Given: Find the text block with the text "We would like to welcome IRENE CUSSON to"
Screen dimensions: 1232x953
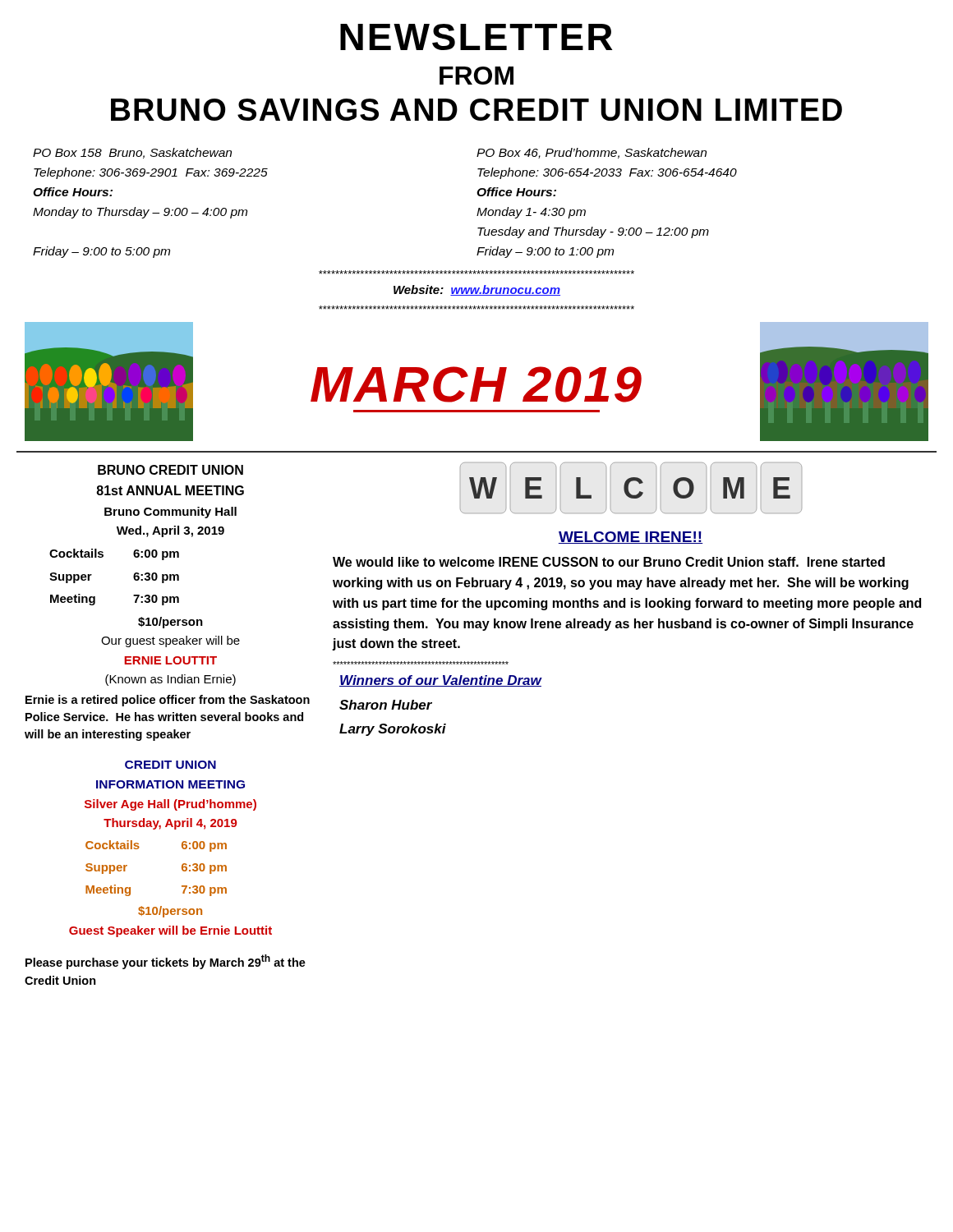Looking at the screenshot, I should tap(627, 603).
